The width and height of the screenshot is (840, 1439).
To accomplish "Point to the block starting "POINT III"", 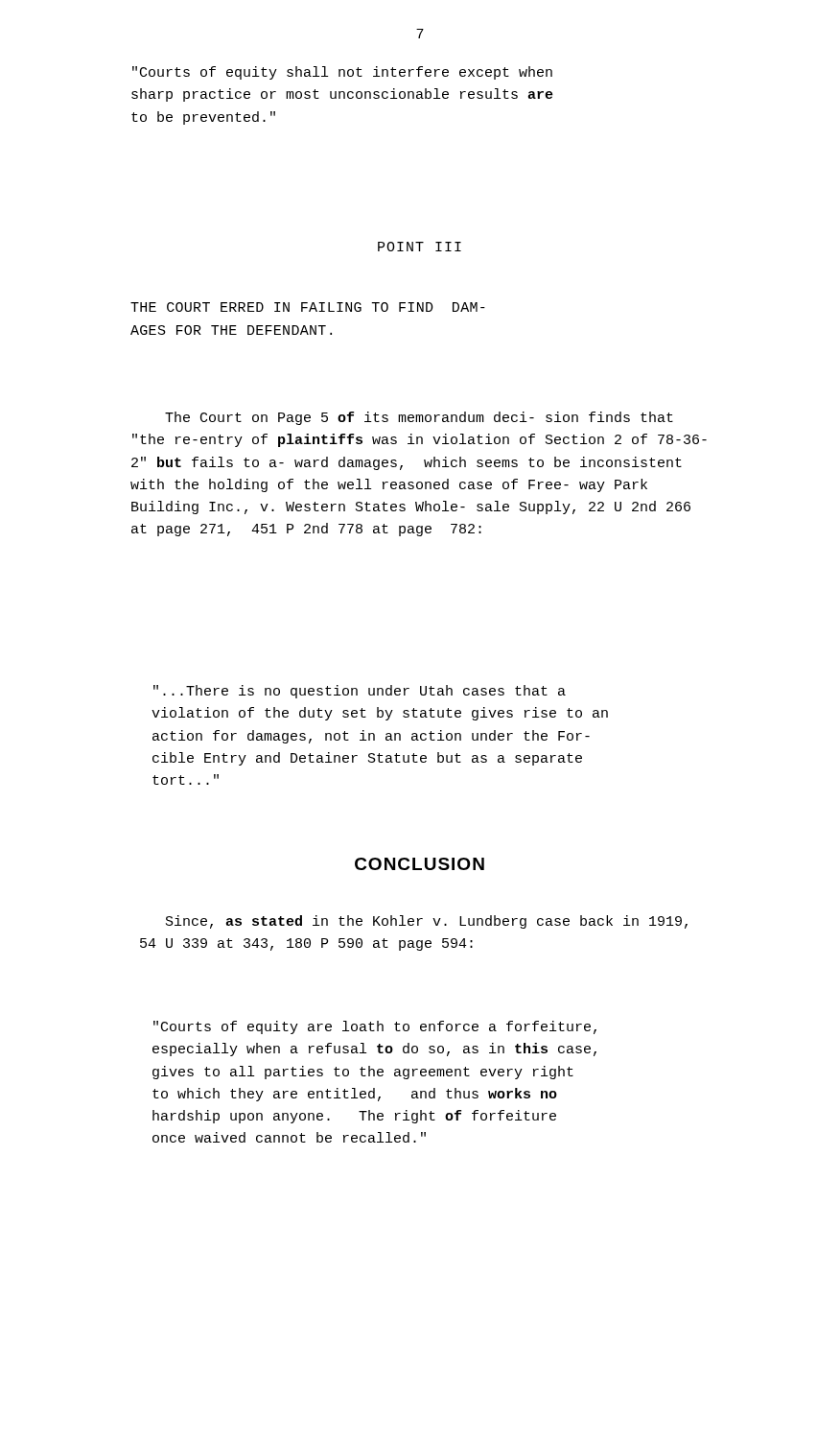I will point(420,248).
